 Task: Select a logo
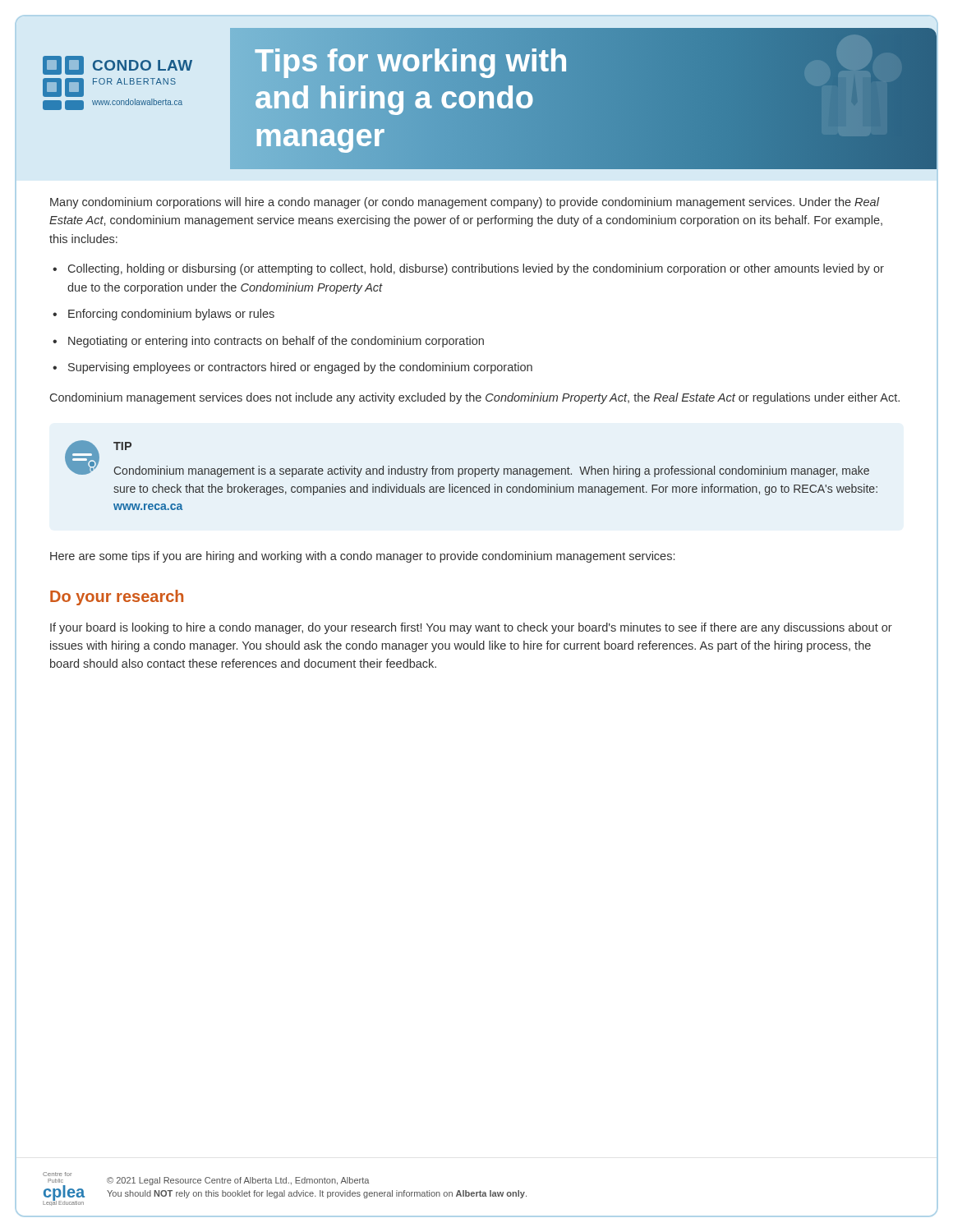tap(131, 74)
